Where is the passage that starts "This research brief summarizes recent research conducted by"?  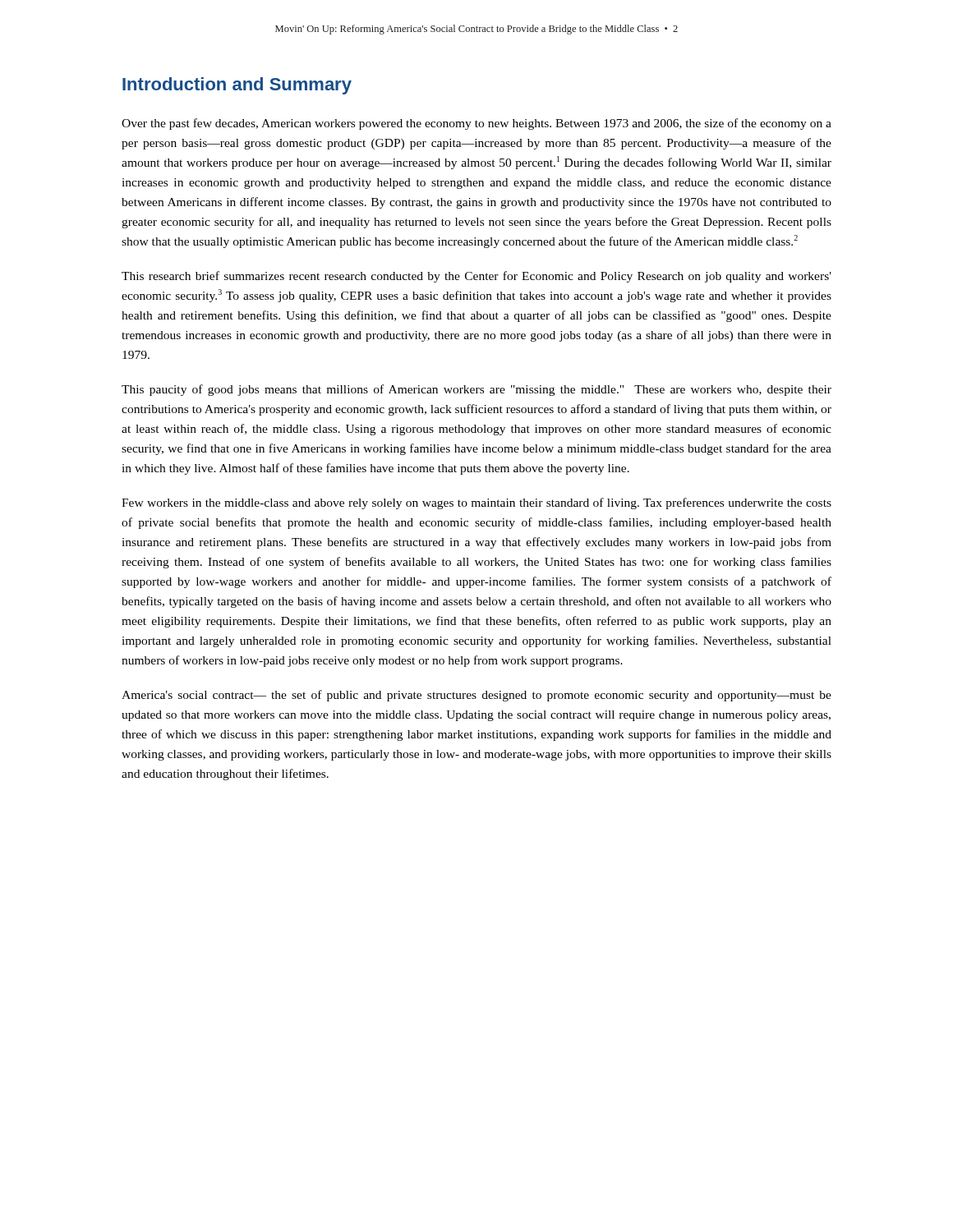(476, 316)
